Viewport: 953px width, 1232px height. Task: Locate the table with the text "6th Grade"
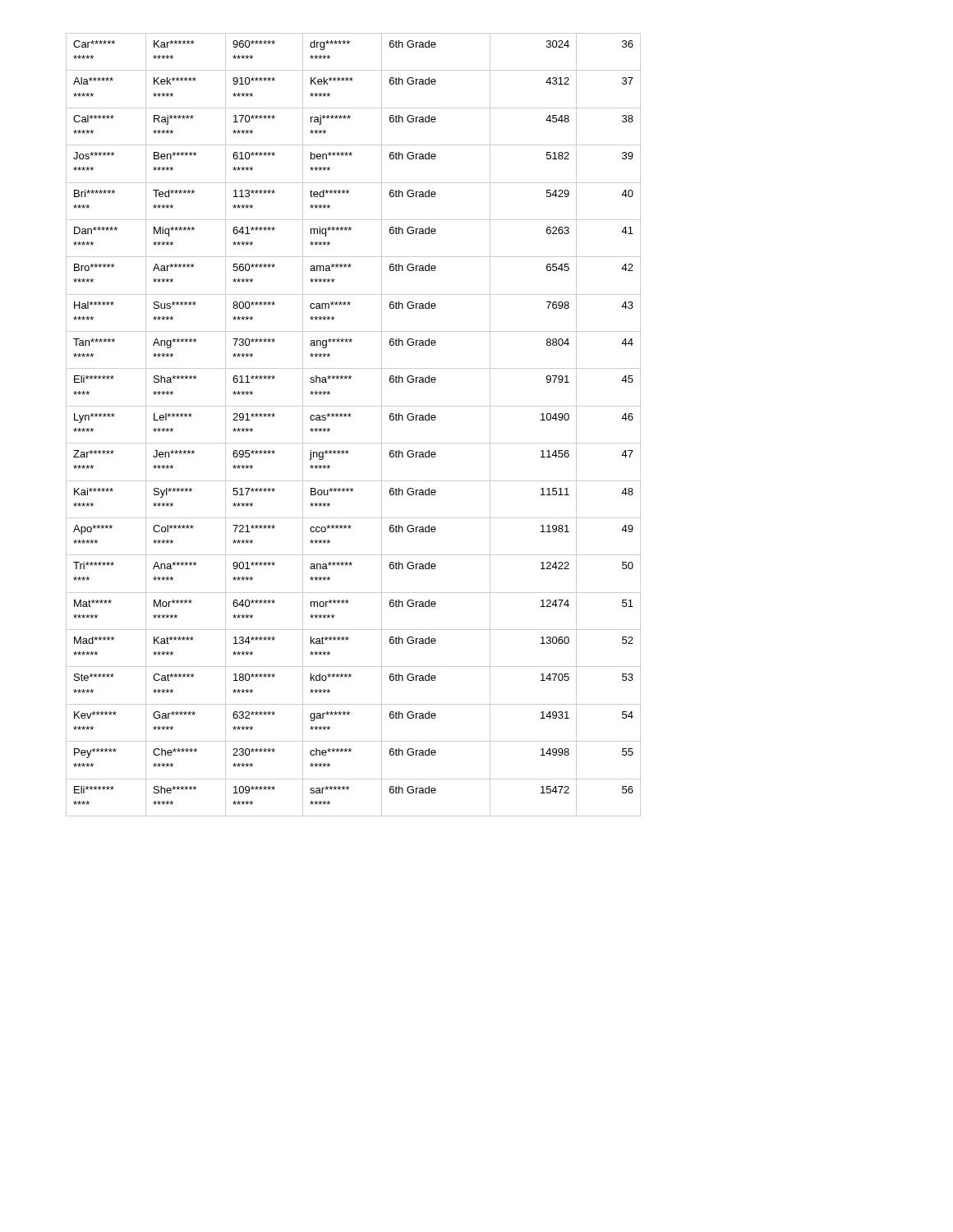click(x=476, y=425)
